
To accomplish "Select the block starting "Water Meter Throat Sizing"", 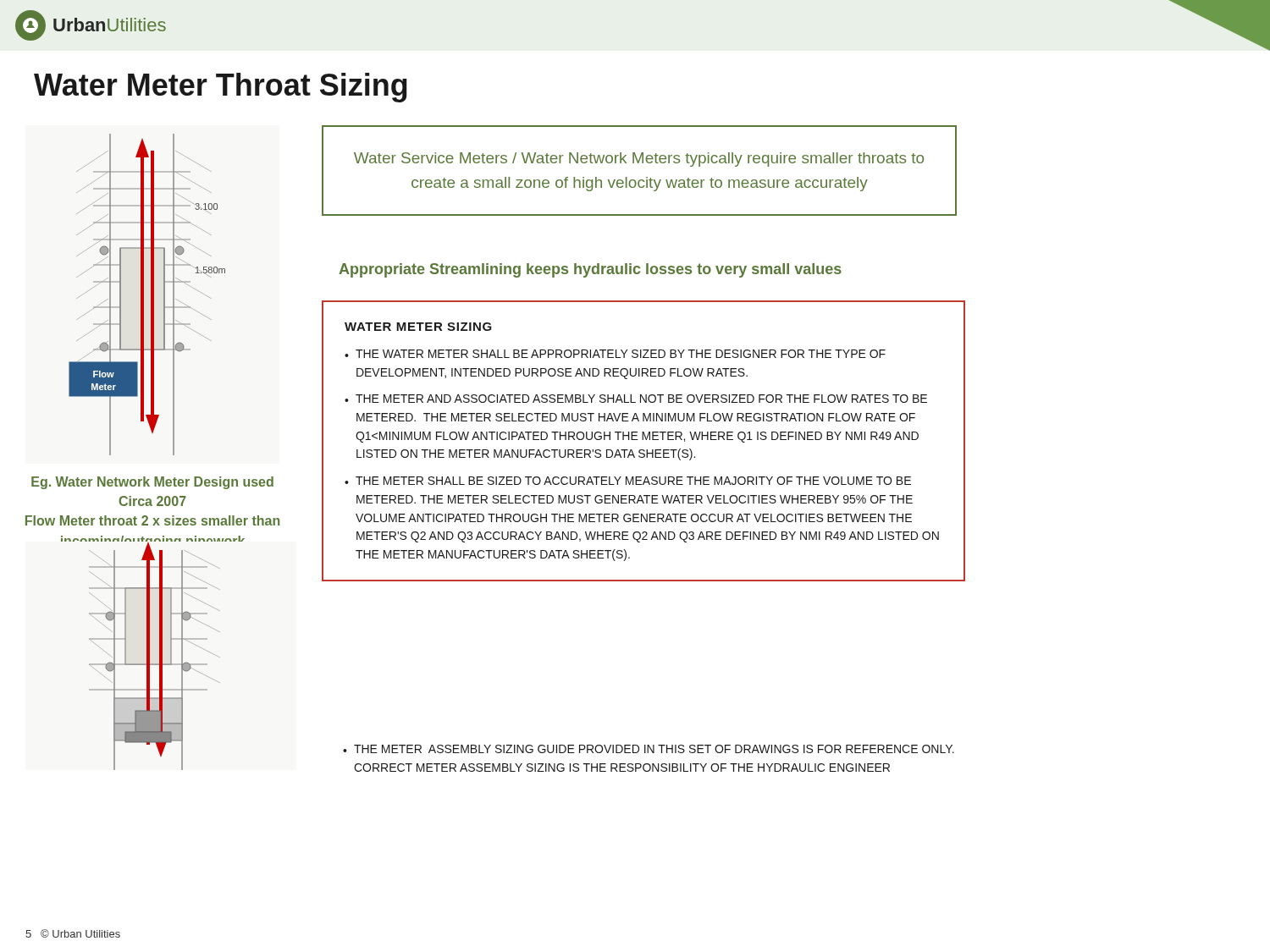I will click(x=221, y=85).
